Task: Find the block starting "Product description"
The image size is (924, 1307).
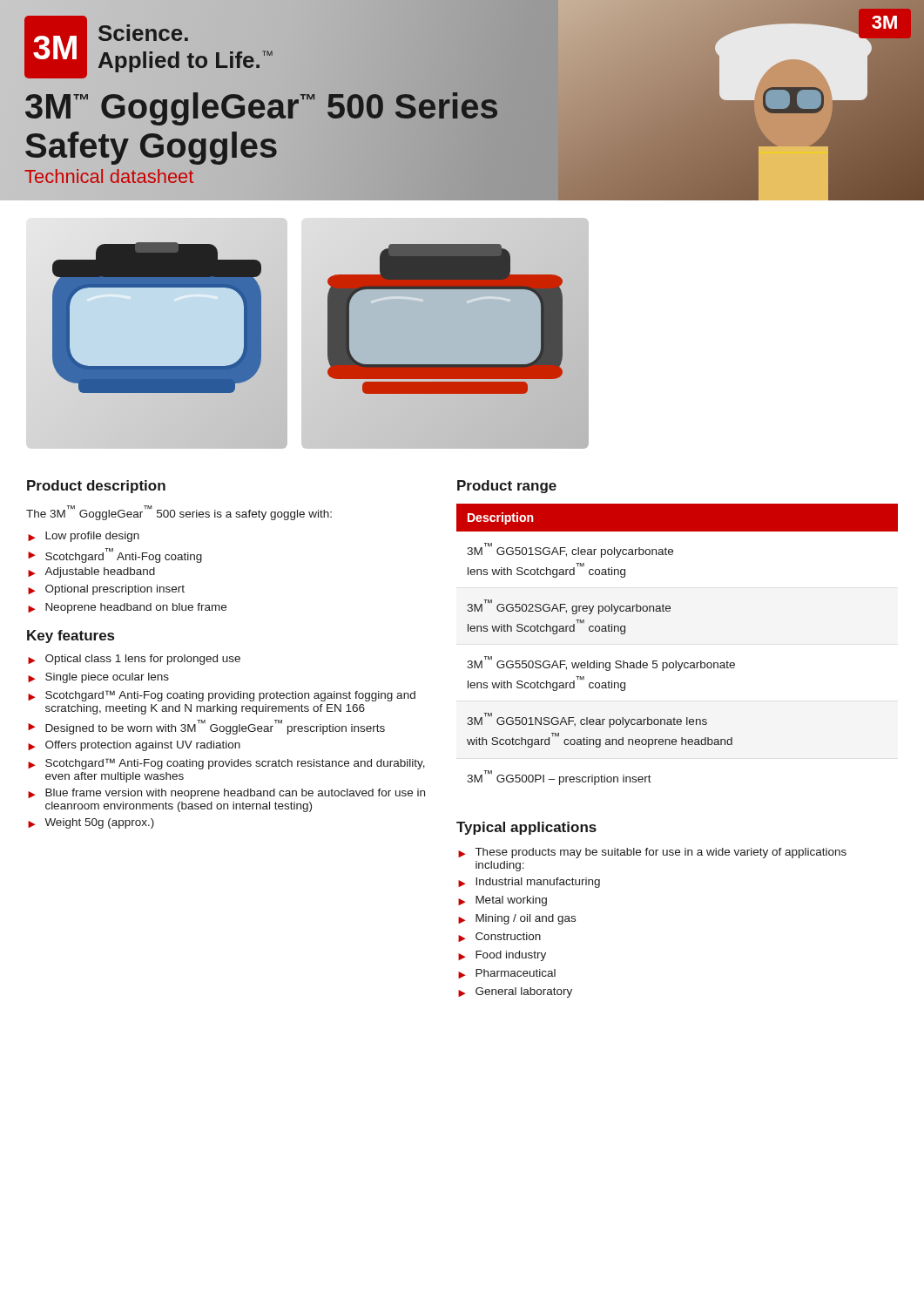Action: pos(96,486)
